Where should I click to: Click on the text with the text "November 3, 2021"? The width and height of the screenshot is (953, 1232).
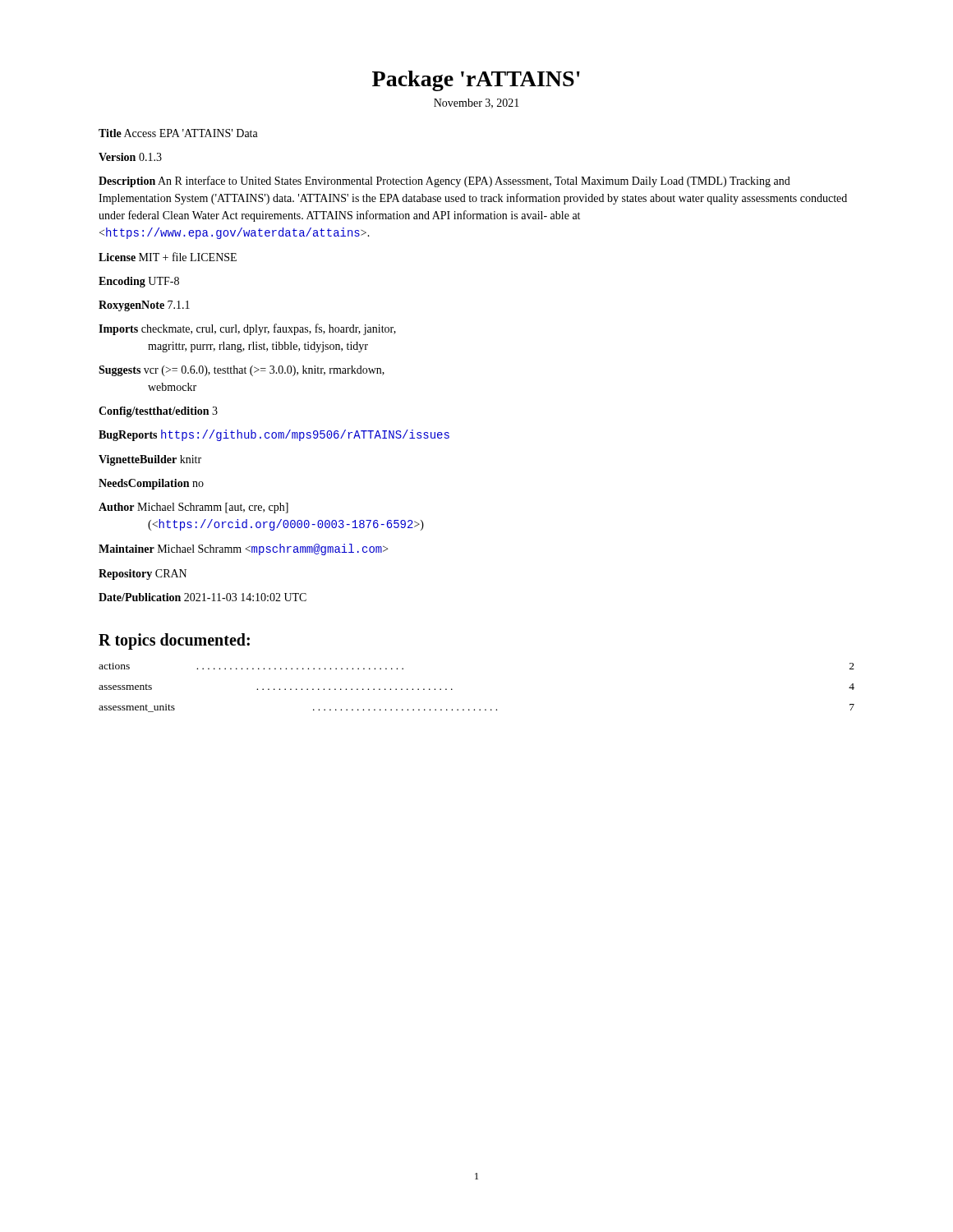tap(476, 103)
